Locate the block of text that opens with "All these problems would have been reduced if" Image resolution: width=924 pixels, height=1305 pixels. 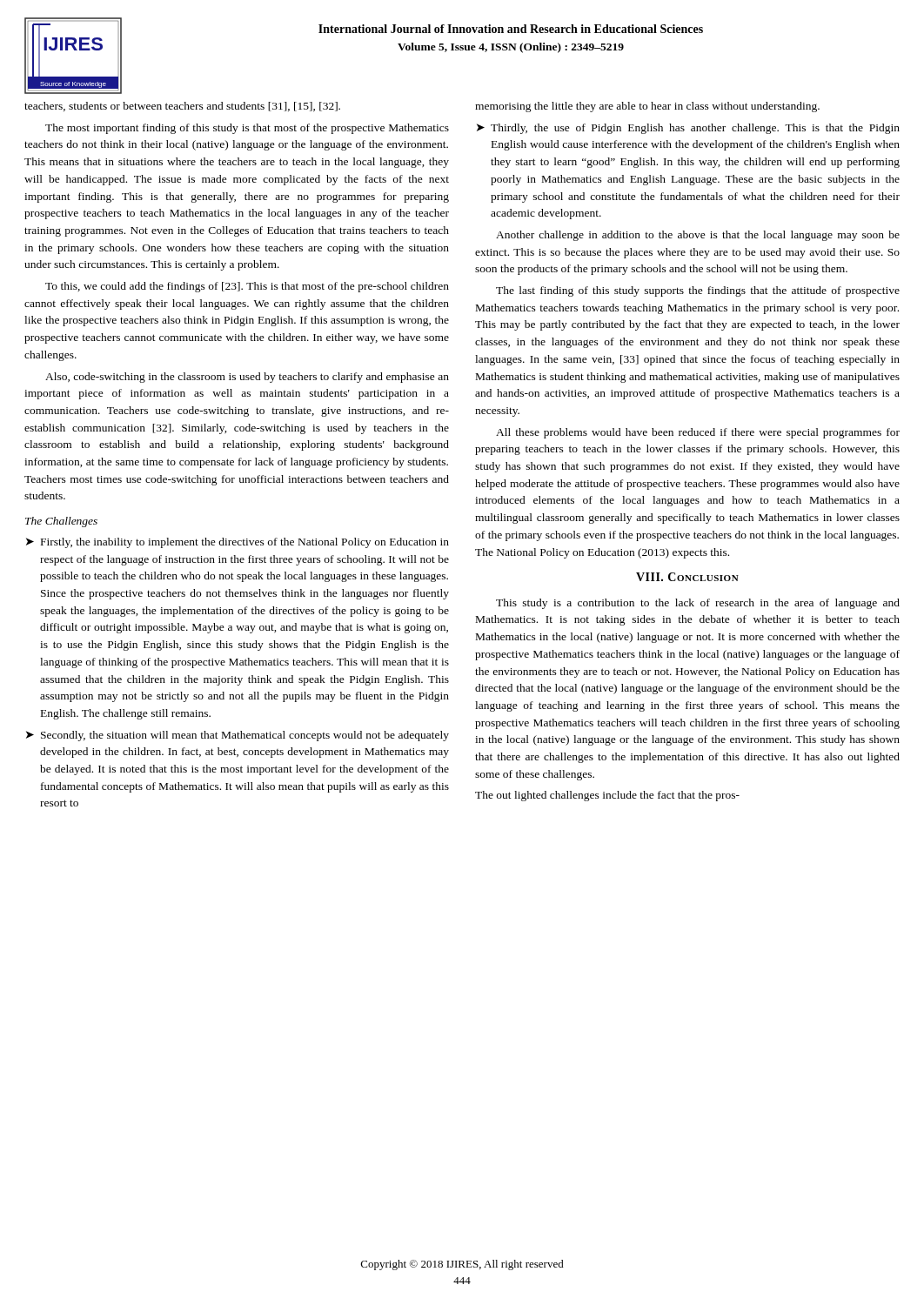(687, 492)
